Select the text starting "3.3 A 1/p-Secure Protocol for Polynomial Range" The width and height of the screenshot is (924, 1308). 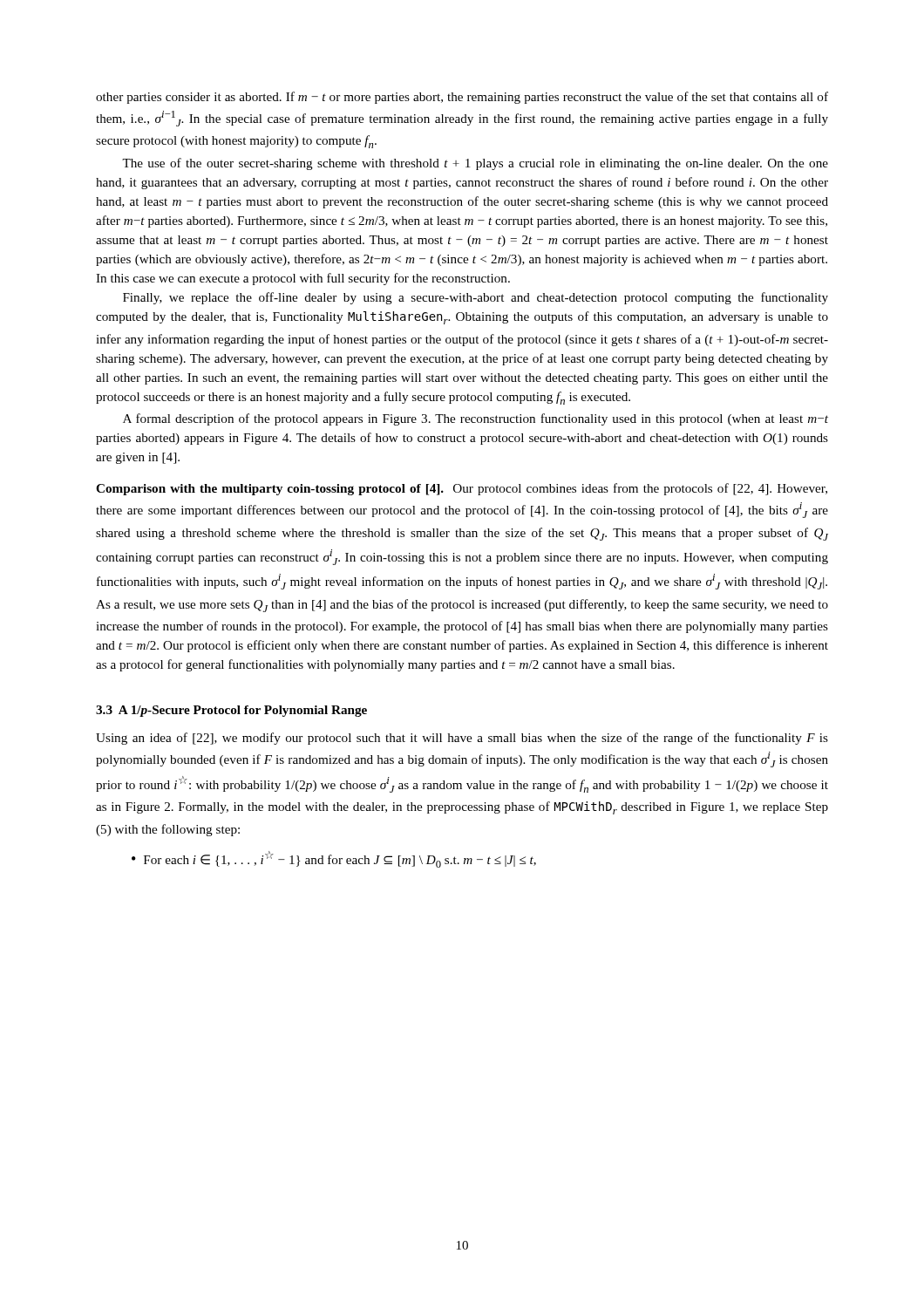tap(232, 710)
